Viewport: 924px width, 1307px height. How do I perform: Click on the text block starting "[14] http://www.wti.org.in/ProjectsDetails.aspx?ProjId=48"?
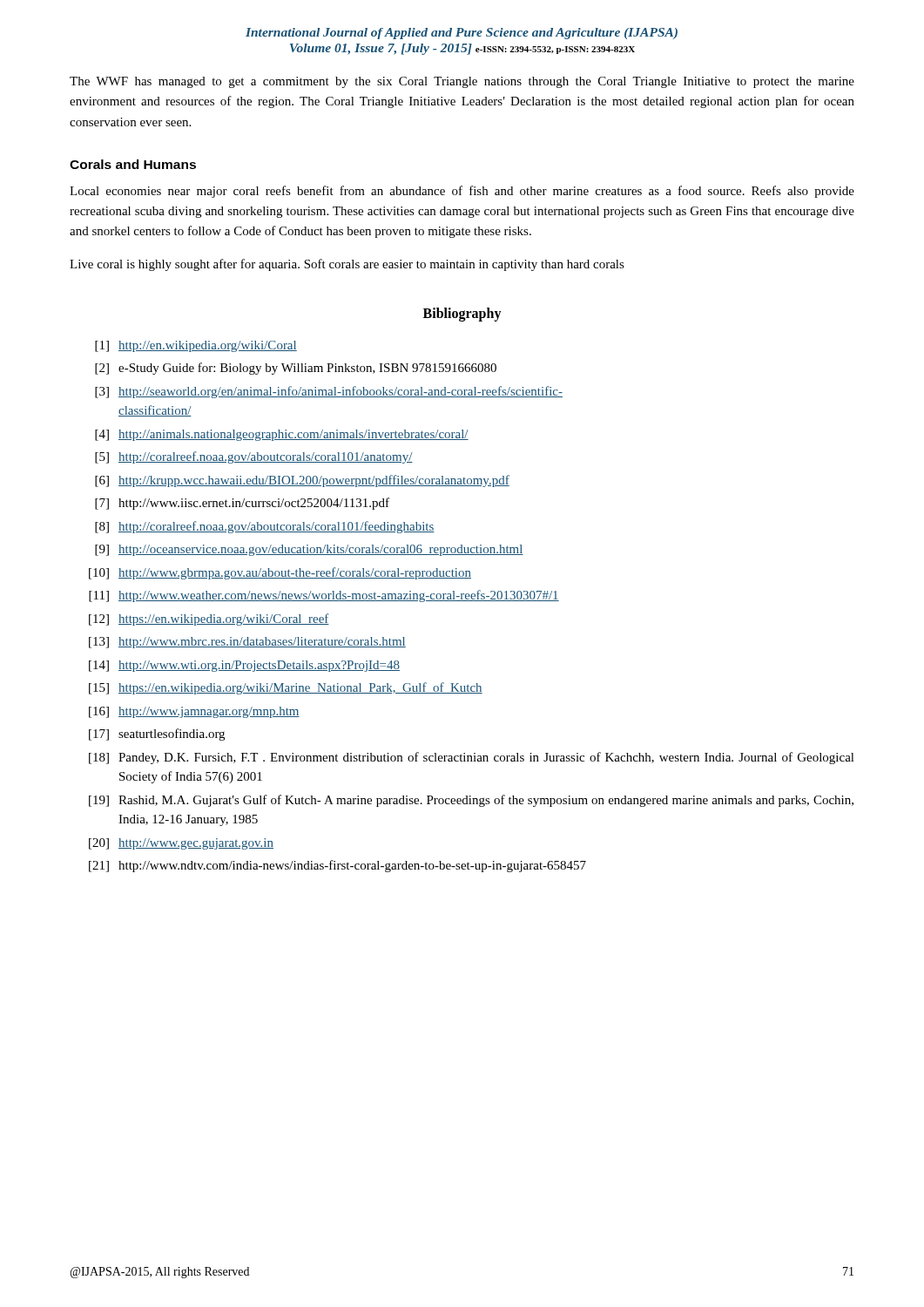pos(244,666)
